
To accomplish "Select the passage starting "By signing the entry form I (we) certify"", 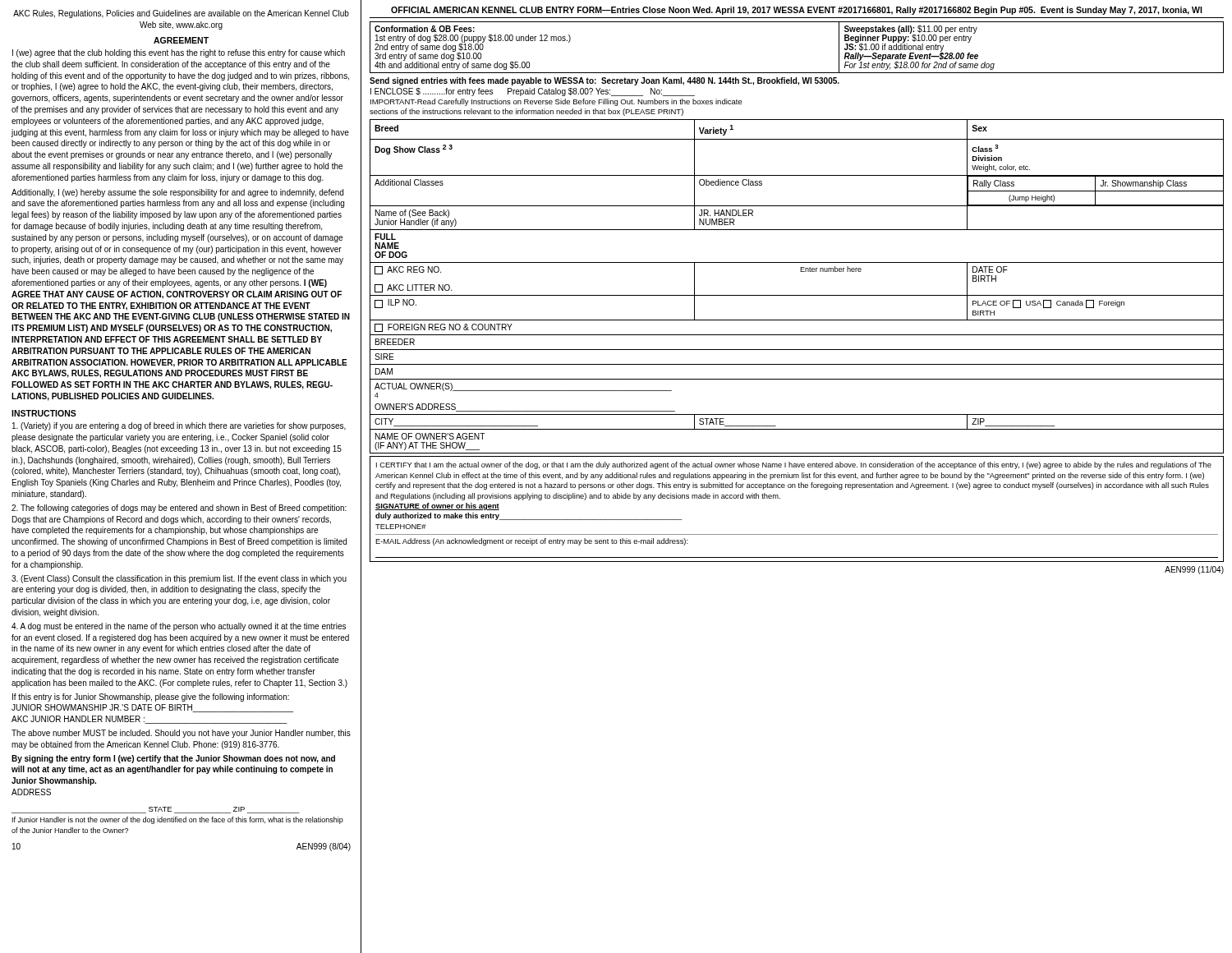I will click(x=174, y=775).
